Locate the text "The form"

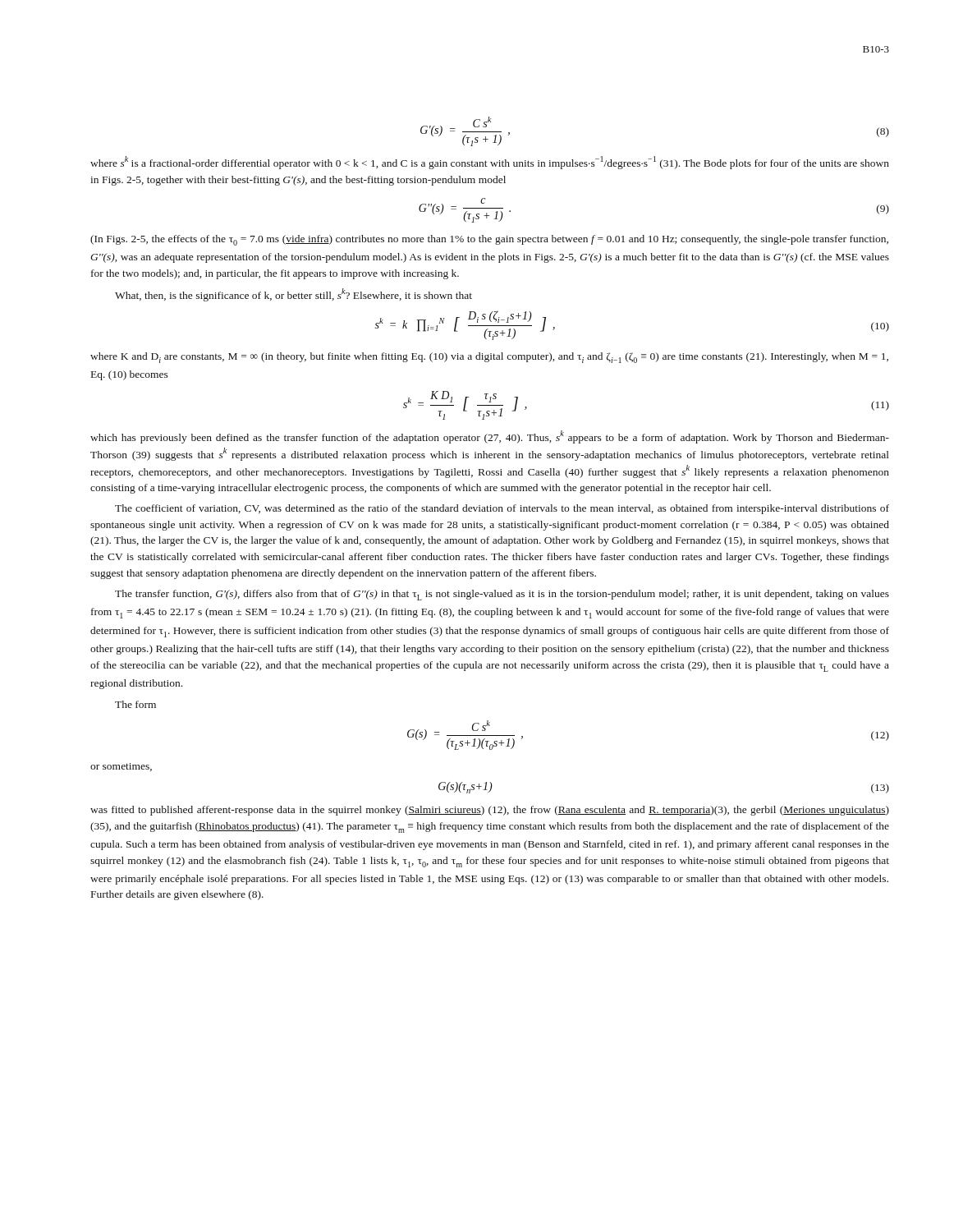(135, 704)
